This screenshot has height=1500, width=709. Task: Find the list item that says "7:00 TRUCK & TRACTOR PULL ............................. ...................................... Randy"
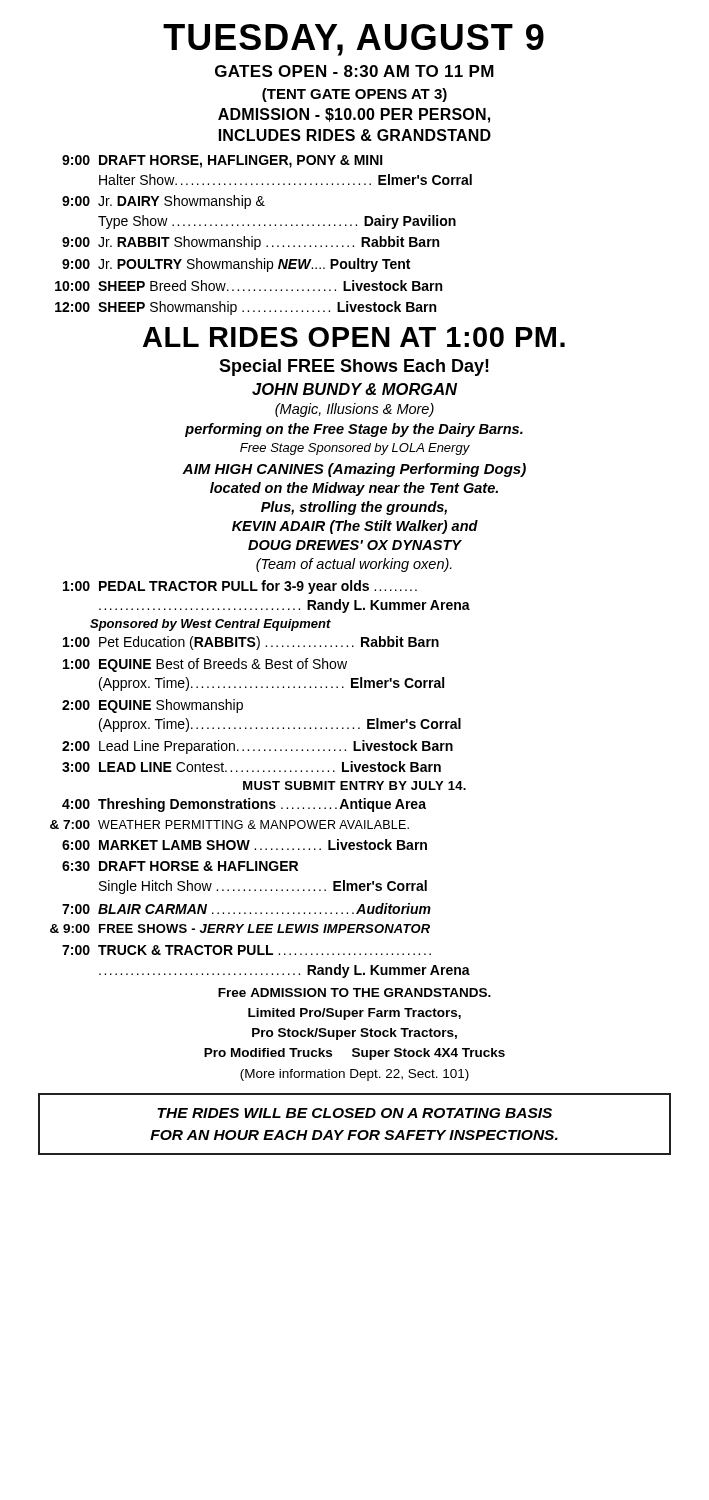click(x=354, y=961)
